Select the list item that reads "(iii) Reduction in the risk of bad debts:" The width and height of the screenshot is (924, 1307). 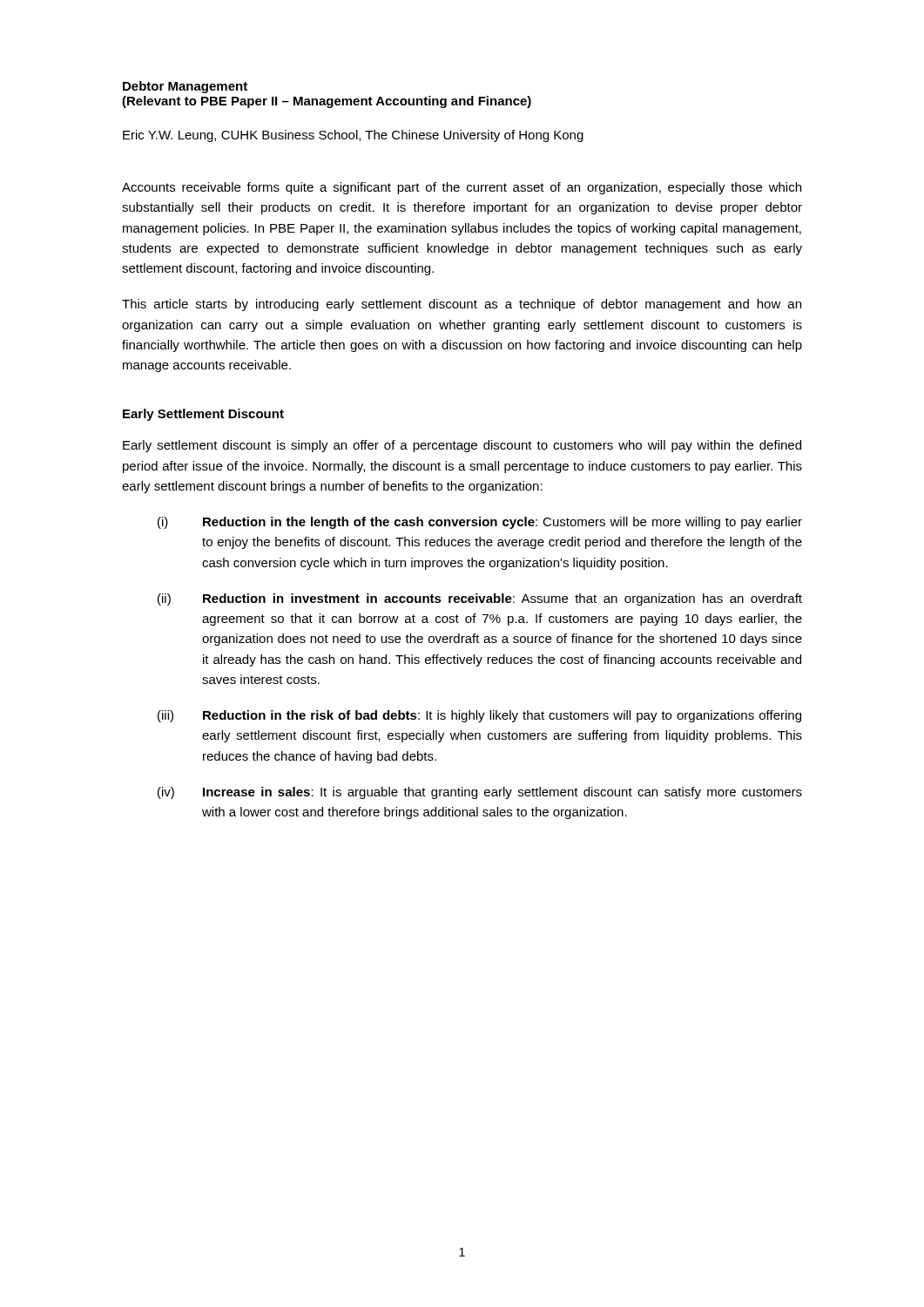[462, 735]
